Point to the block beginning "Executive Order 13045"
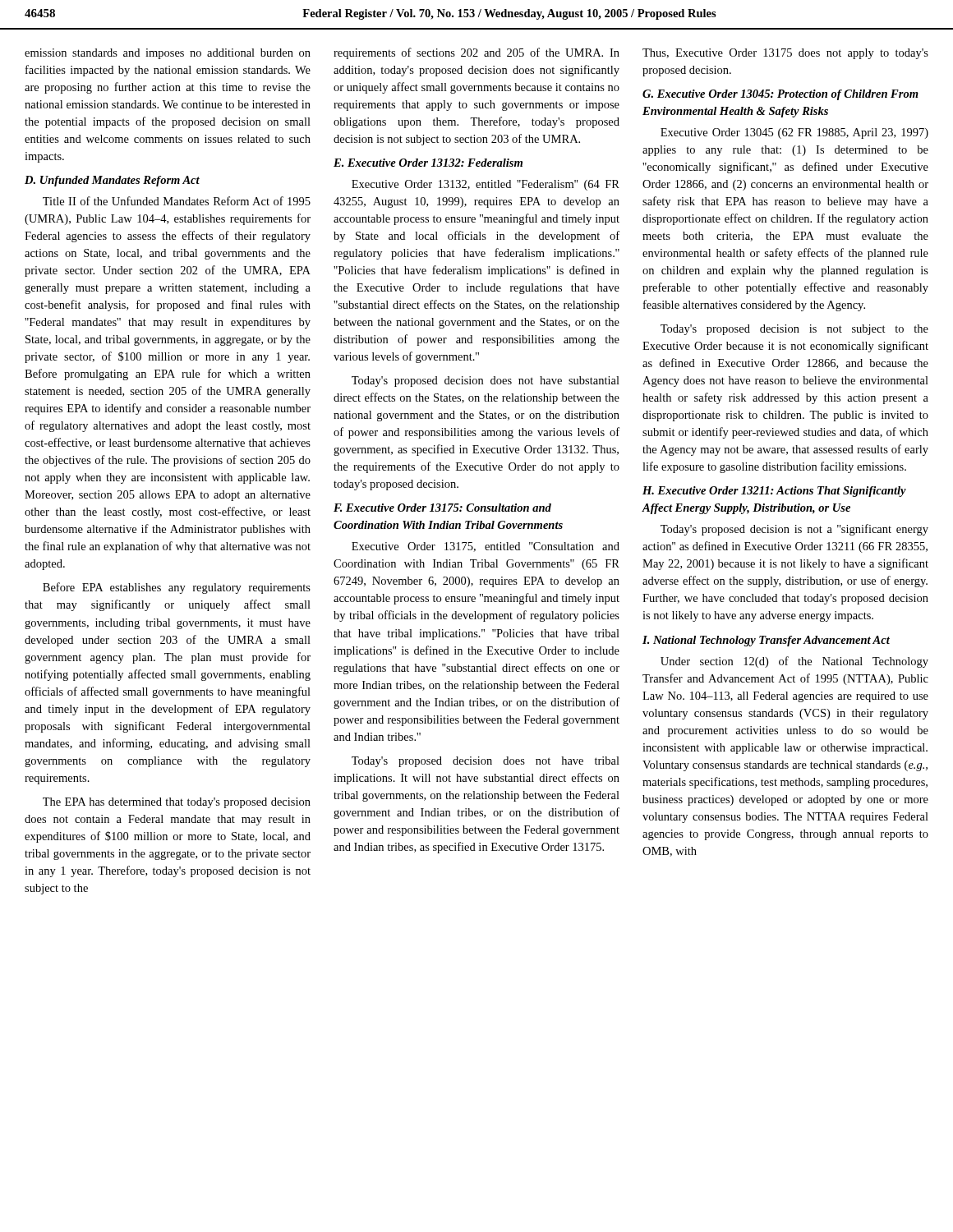This screenshot has height=1232, width=953. tap(785, 300)
